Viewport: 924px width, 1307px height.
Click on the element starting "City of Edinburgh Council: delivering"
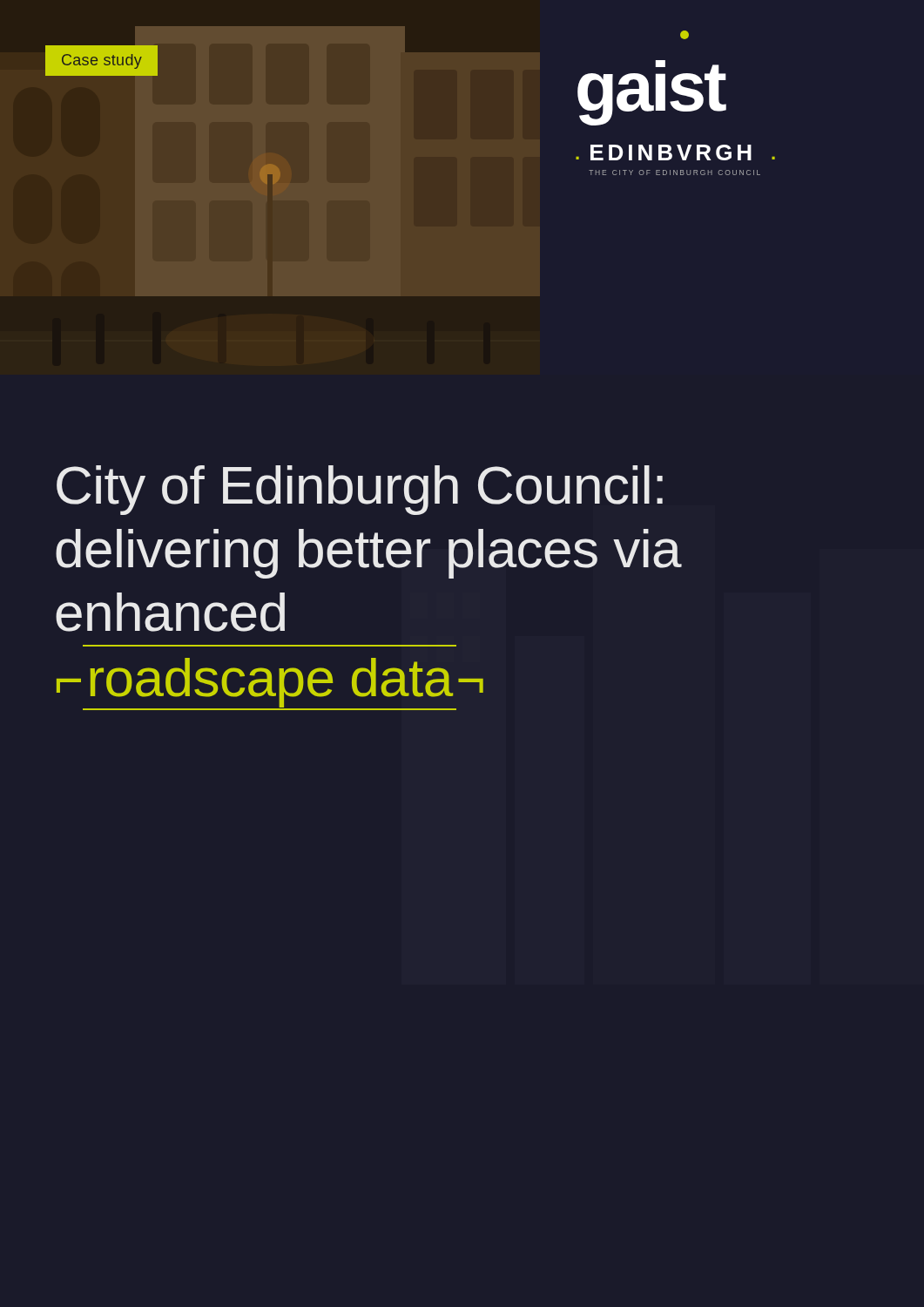(x=394, y=582)
